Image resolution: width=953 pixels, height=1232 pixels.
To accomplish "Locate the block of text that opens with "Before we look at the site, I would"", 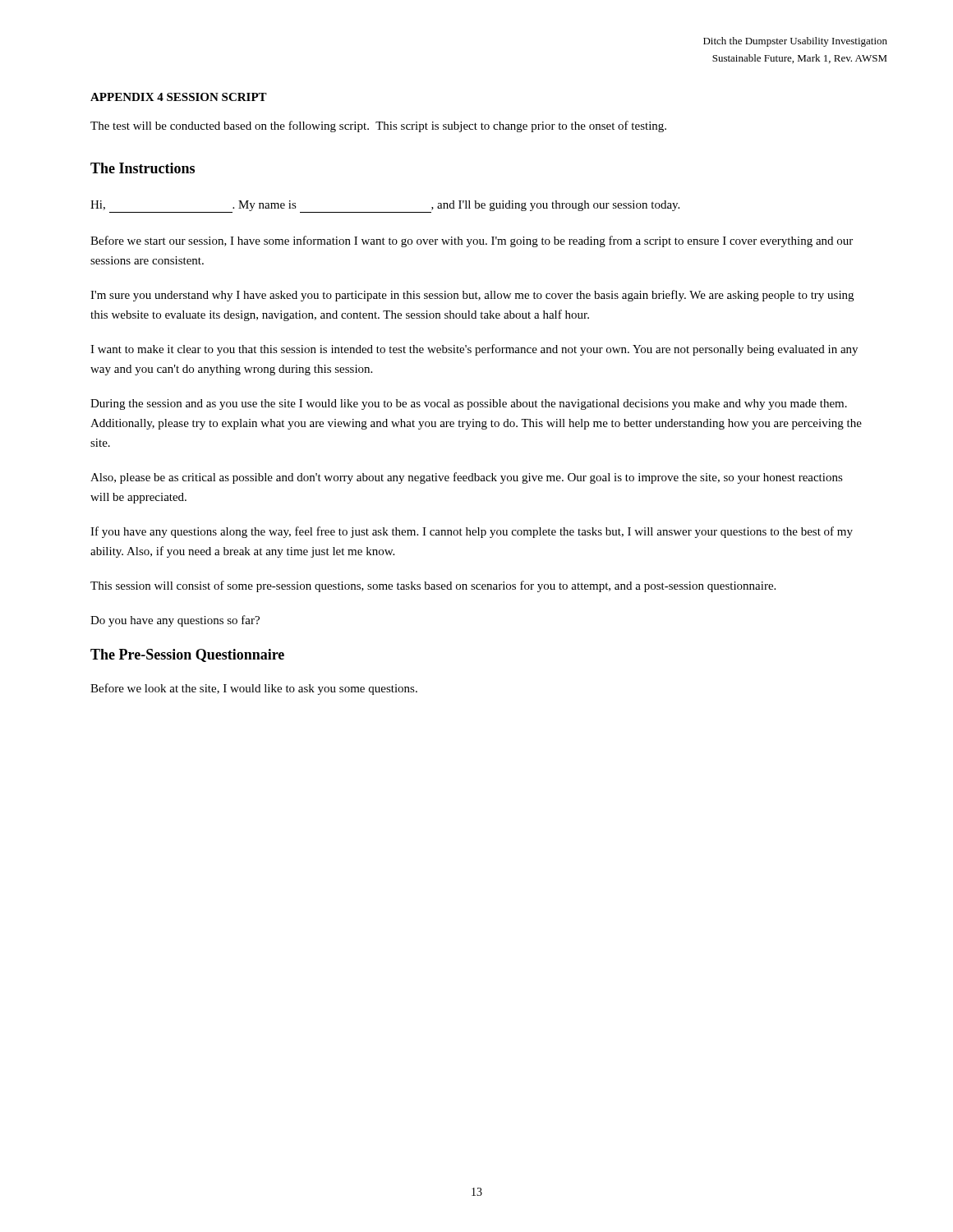I will click(x=254, y=688).
